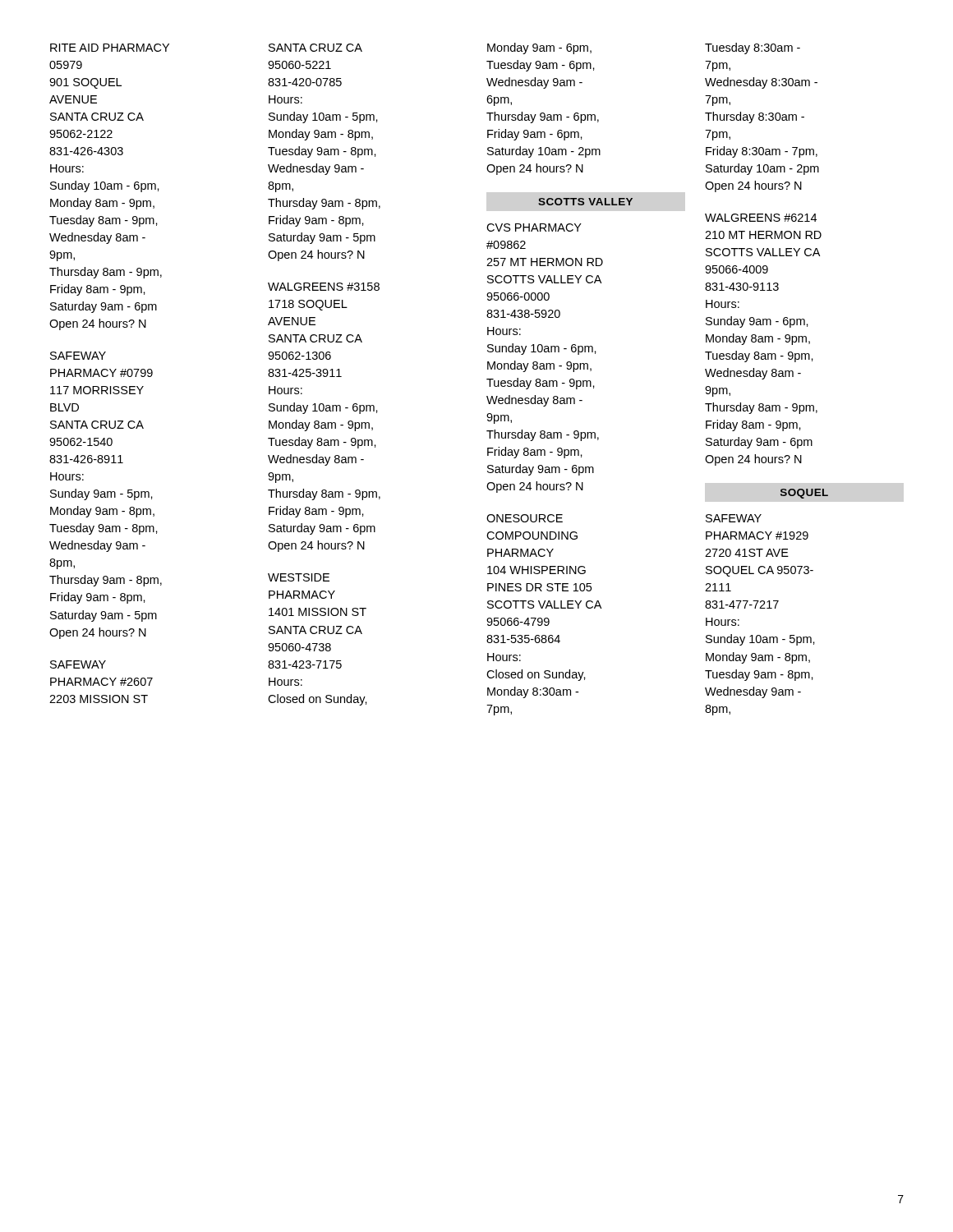Click on the region starting "SANTA CRUZ CA 95060-5221 831-420-0785 Hours:"

324,151
